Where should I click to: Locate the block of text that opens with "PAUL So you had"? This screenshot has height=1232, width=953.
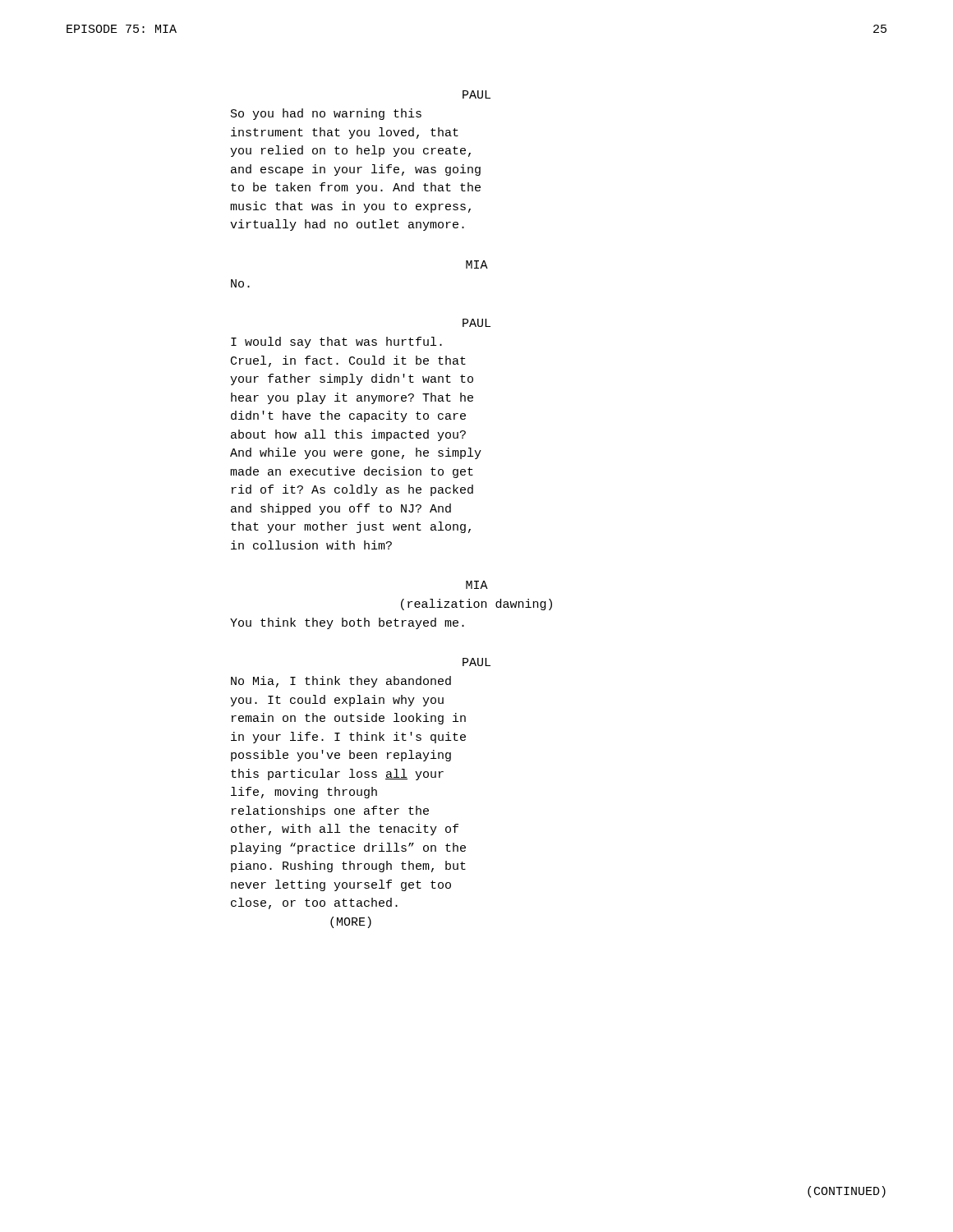pyautogui.click(x=476, y=162)
